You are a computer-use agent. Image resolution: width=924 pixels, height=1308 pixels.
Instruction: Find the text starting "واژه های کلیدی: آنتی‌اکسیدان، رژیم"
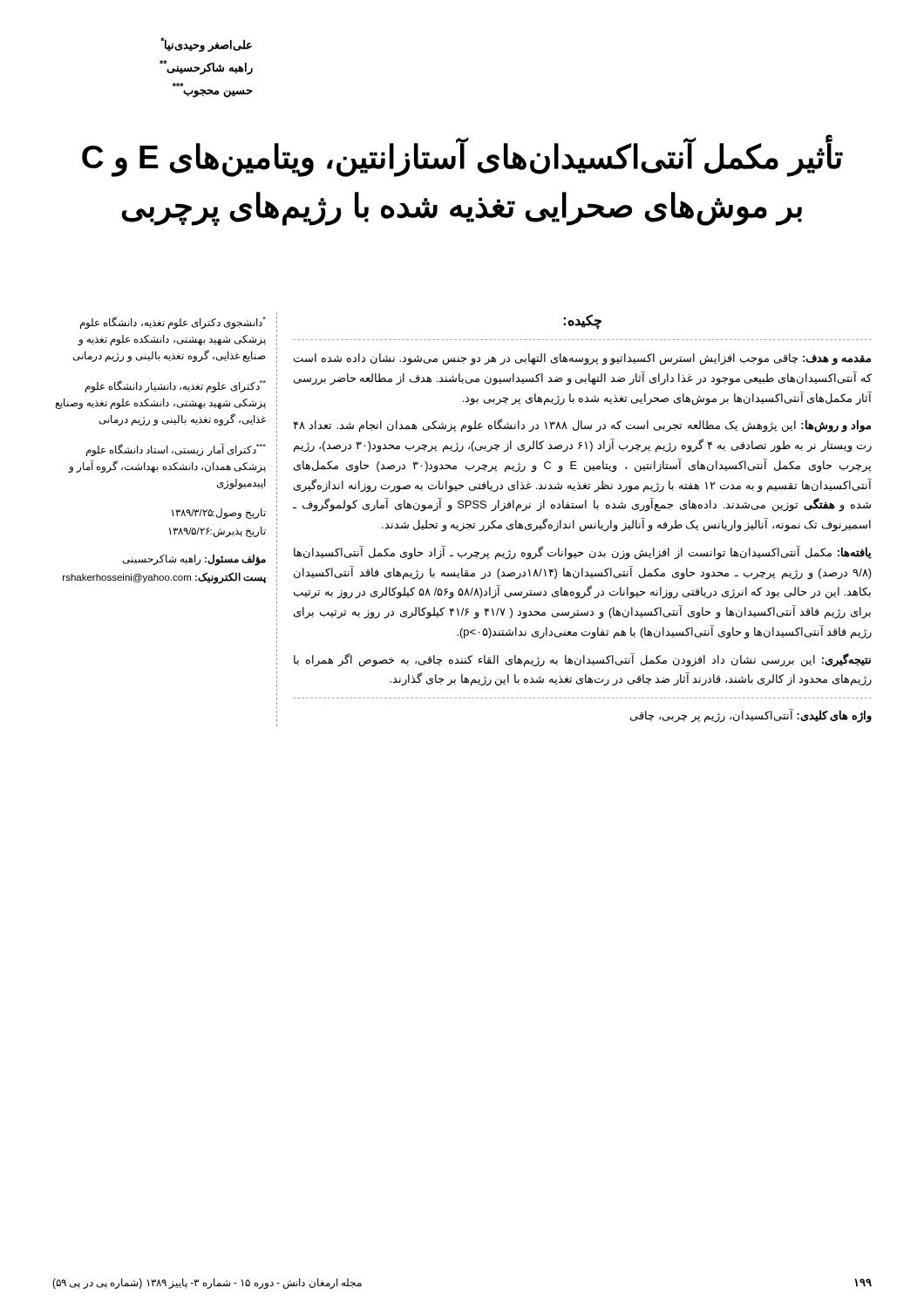751,716
